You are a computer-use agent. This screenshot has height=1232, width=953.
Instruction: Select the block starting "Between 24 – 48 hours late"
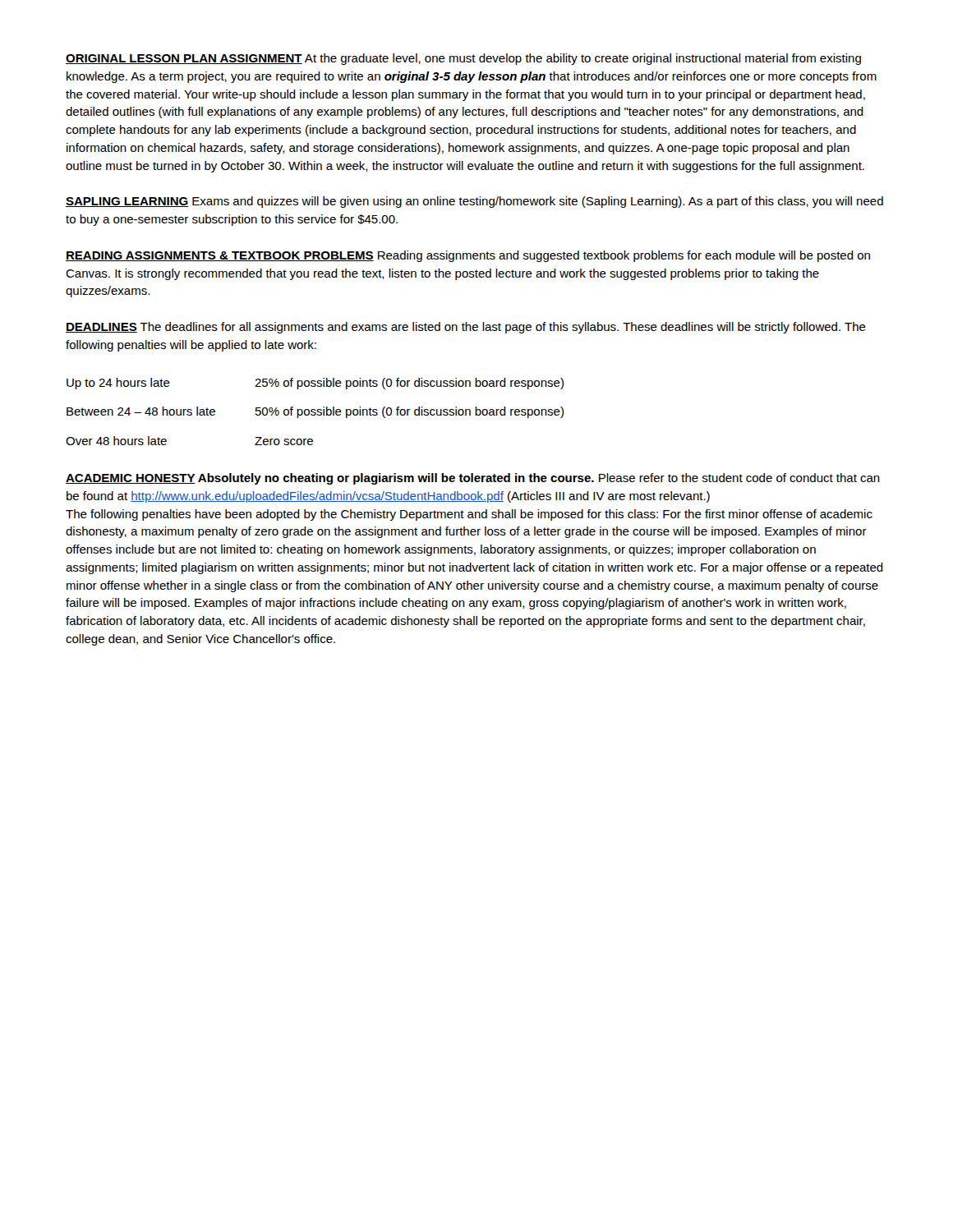(x=476, y=411)
